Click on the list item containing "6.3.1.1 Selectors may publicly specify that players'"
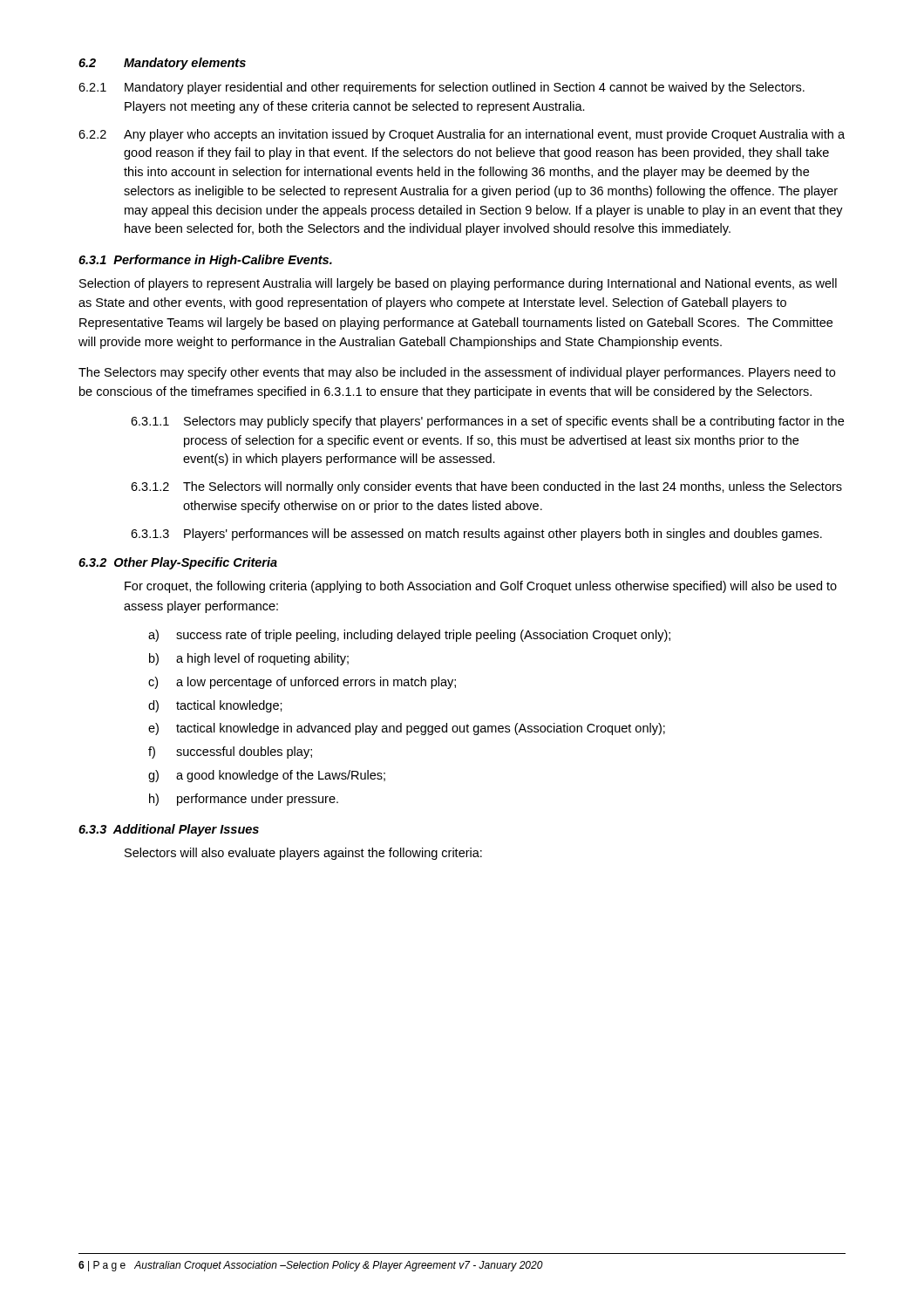This screenshot has width=924, height=1308. (x=488, y=441)
